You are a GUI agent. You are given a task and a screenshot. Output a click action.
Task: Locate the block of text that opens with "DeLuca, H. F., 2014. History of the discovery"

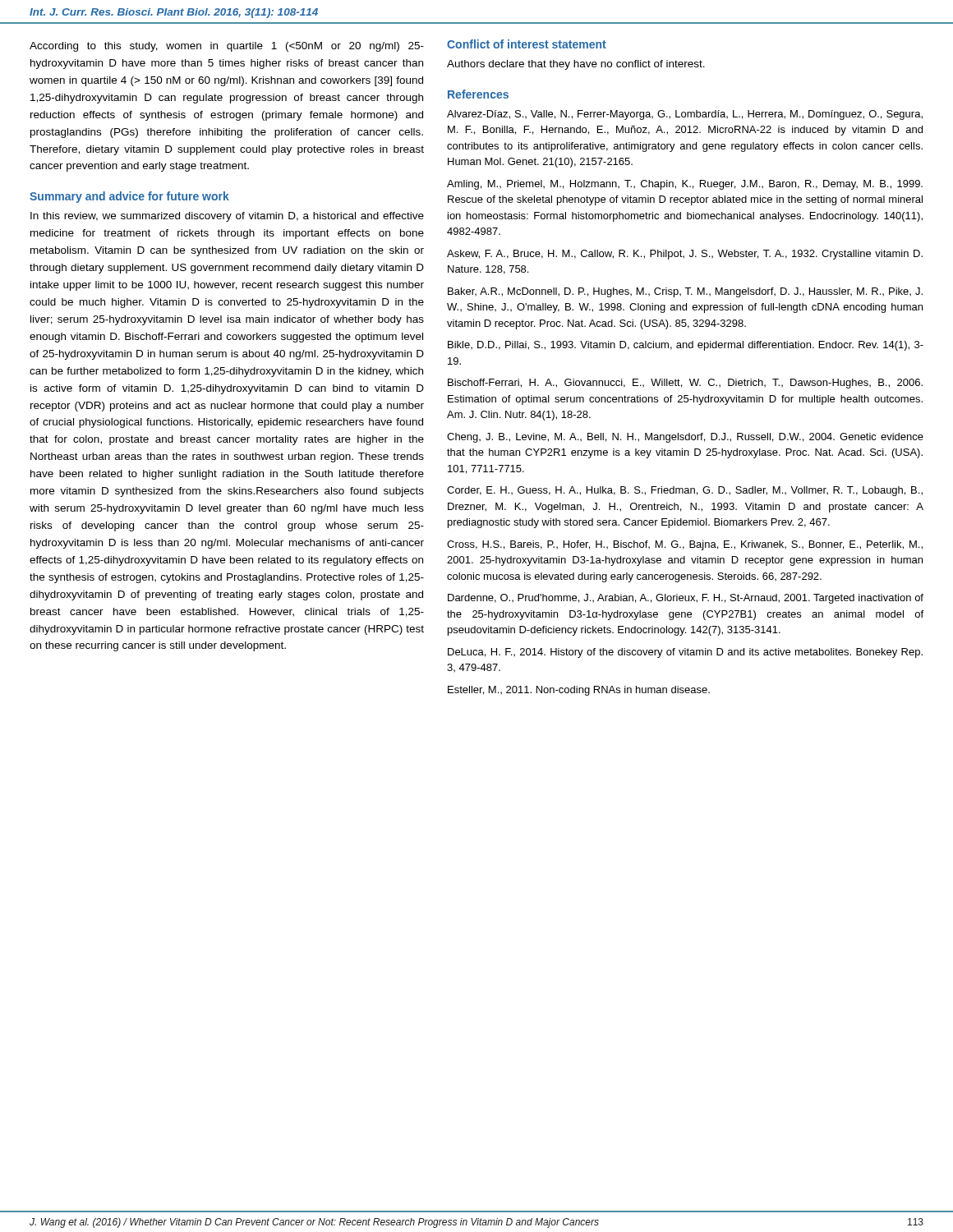pos(685,660)
